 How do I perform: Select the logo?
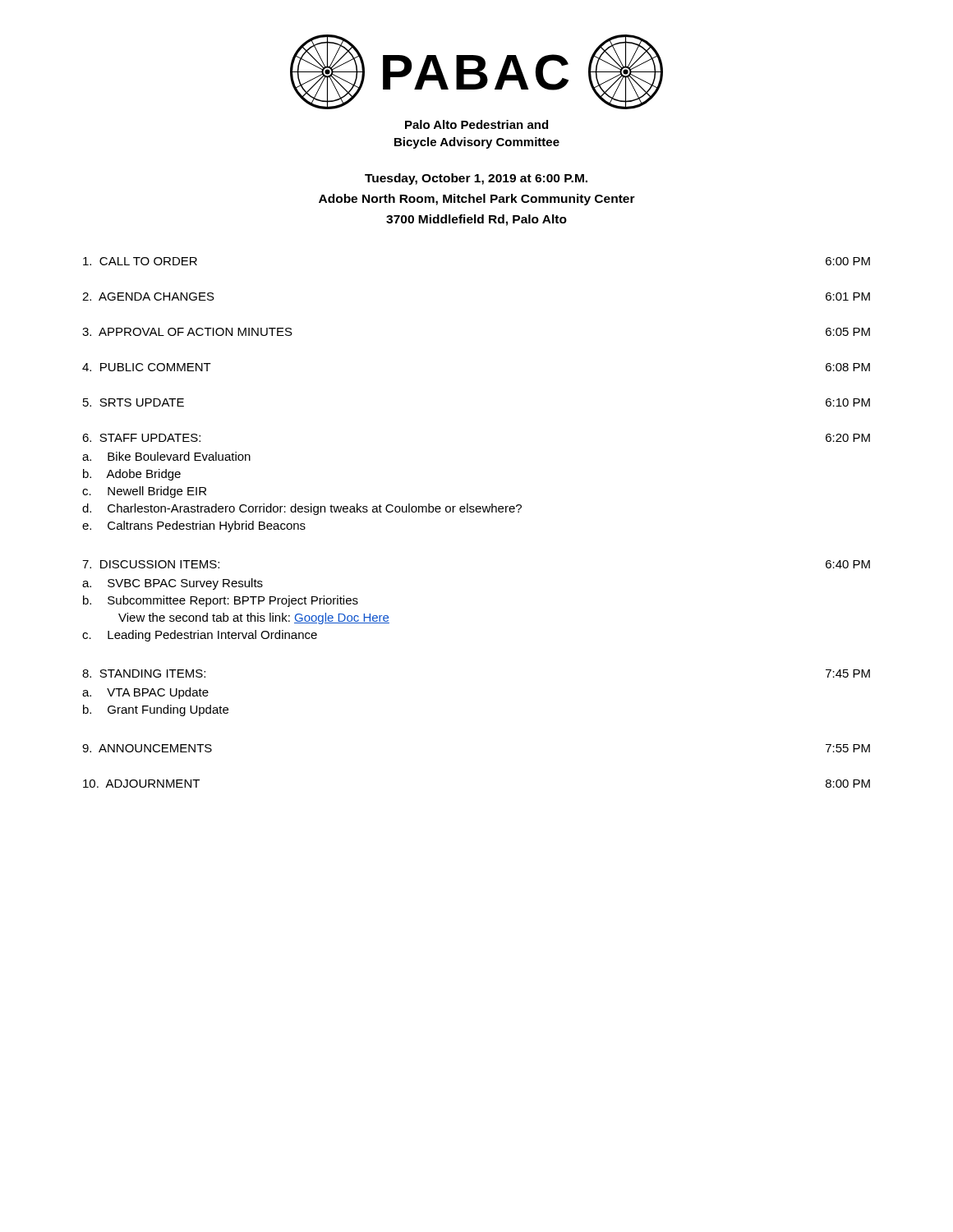(476, 92)
